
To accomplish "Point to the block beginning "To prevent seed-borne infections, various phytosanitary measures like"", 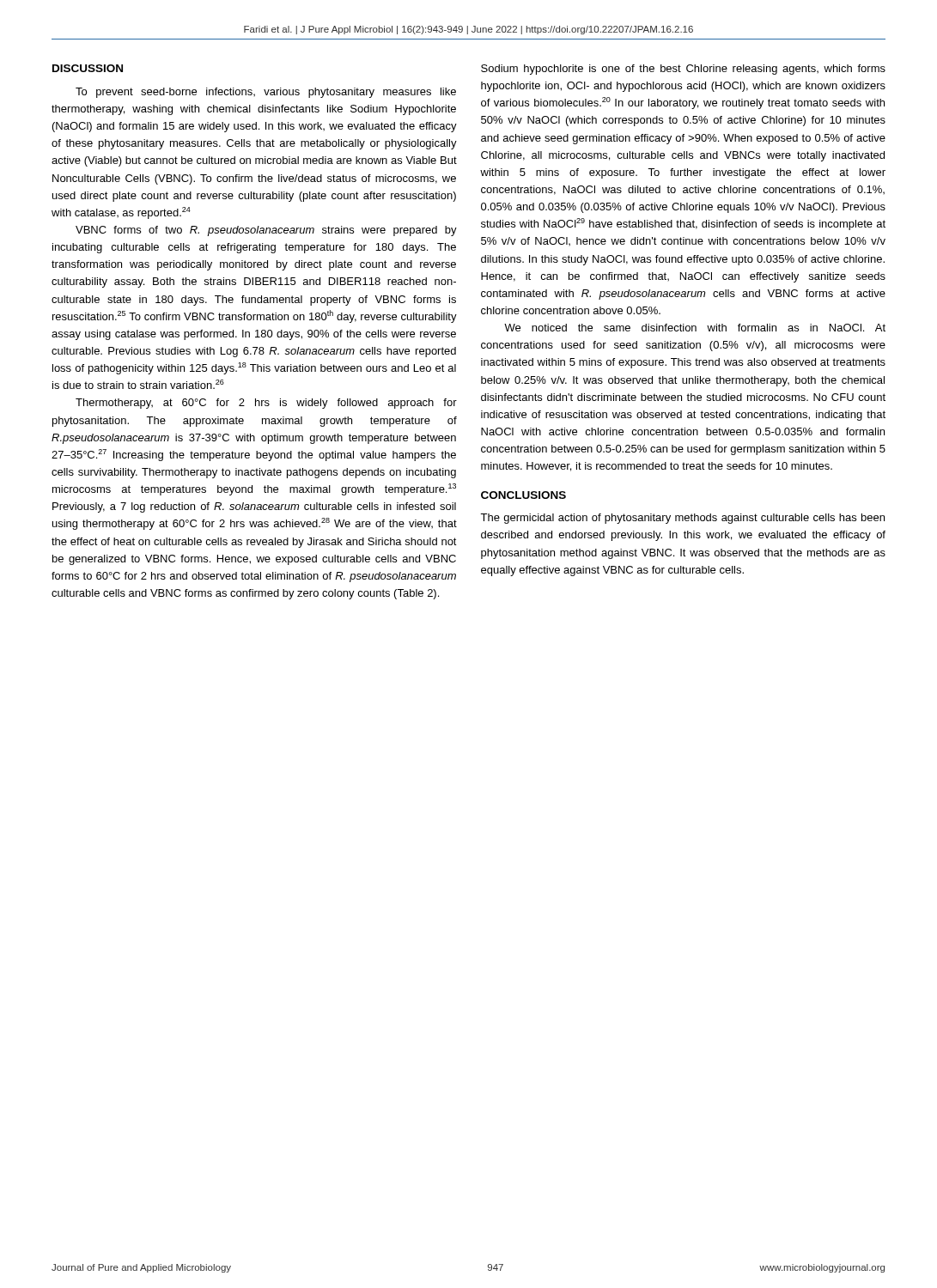I will [x=254, y=152].
